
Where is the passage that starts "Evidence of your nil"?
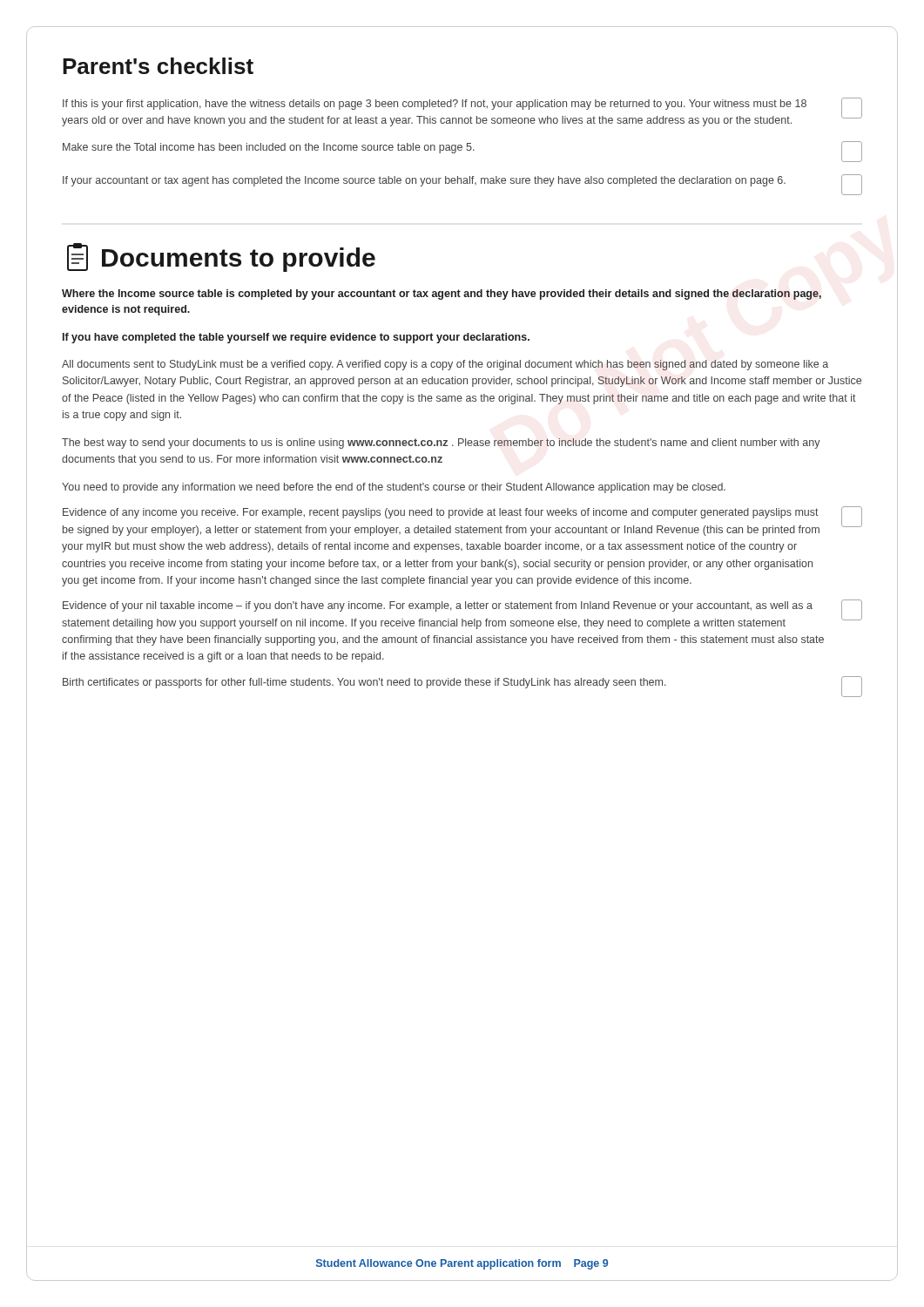pos(462,632)
